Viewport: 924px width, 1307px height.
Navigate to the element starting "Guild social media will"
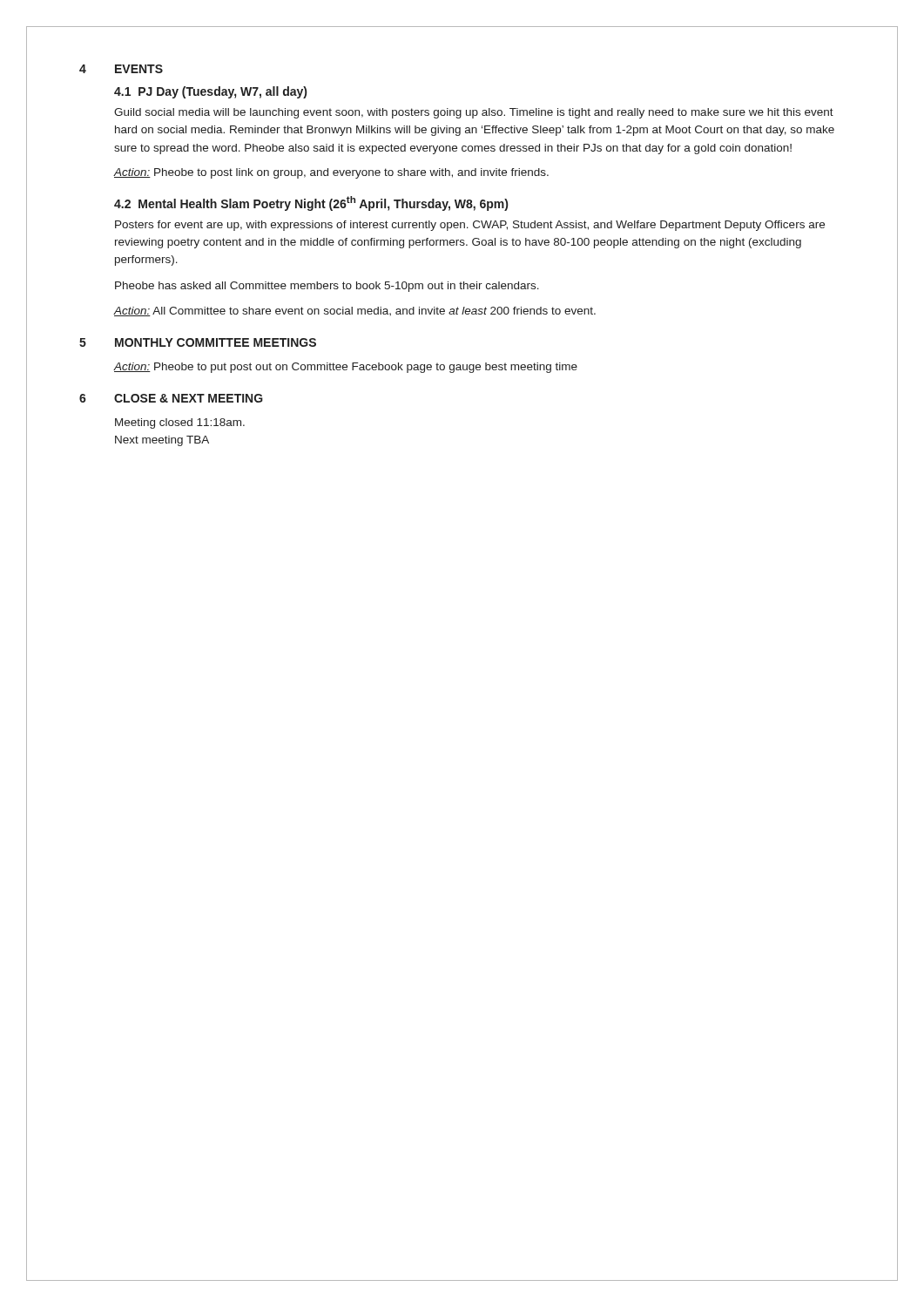click(x=474, y=130)
